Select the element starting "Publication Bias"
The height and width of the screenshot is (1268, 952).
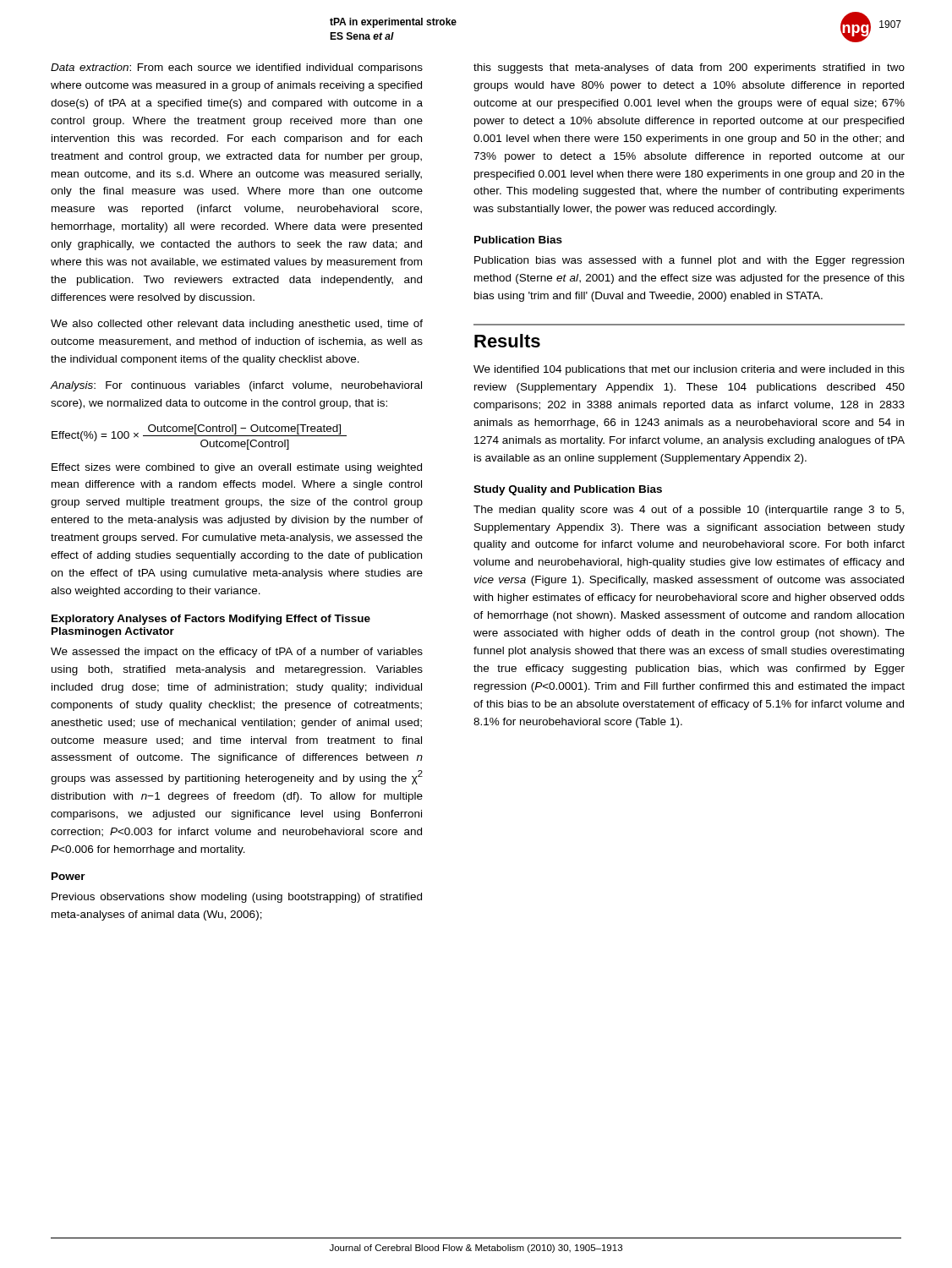[x=518, y=240]
